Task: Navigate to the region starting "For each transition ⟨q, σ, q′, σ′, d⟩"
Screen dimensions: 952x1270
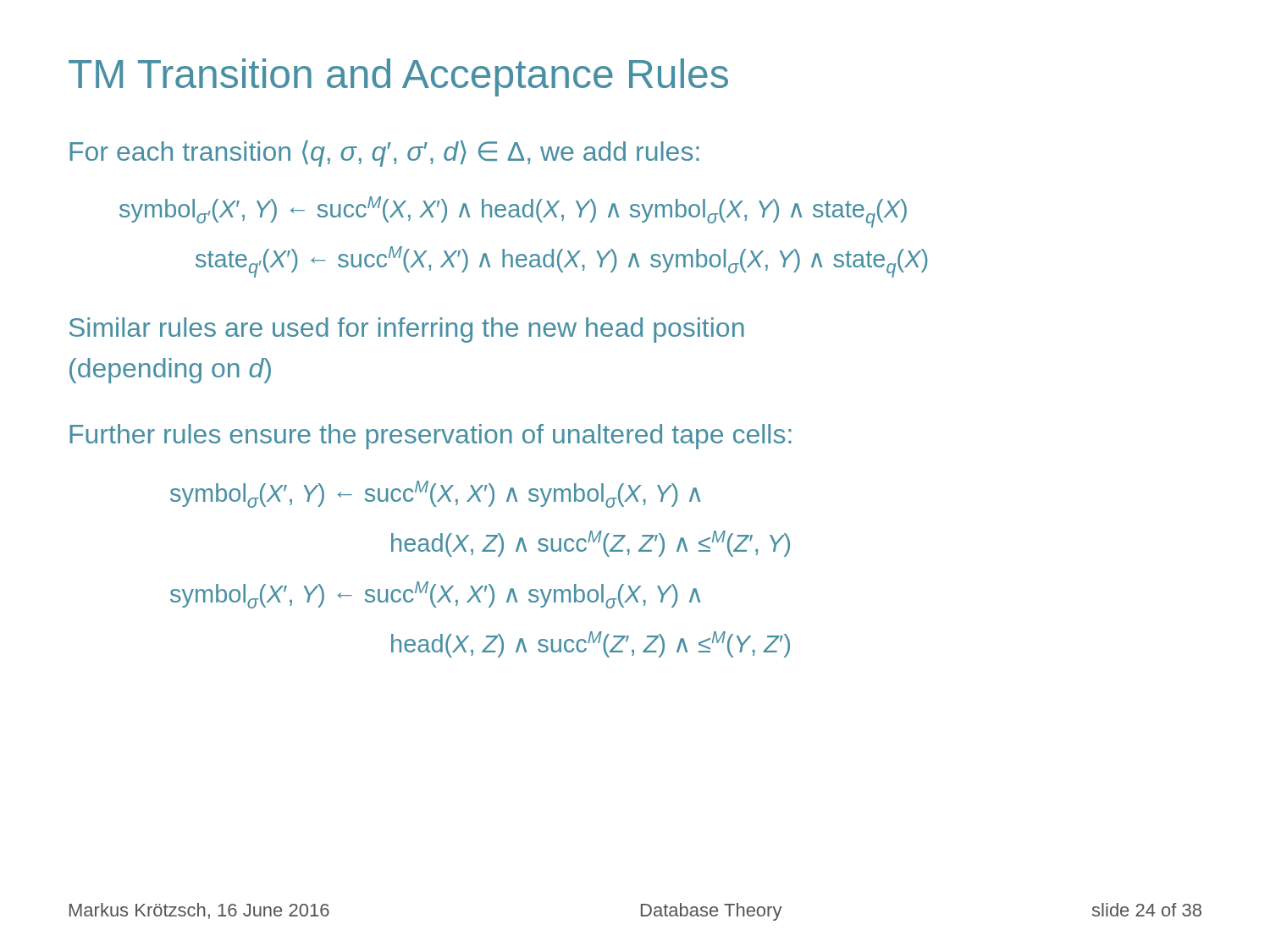Action: point(384,151)
